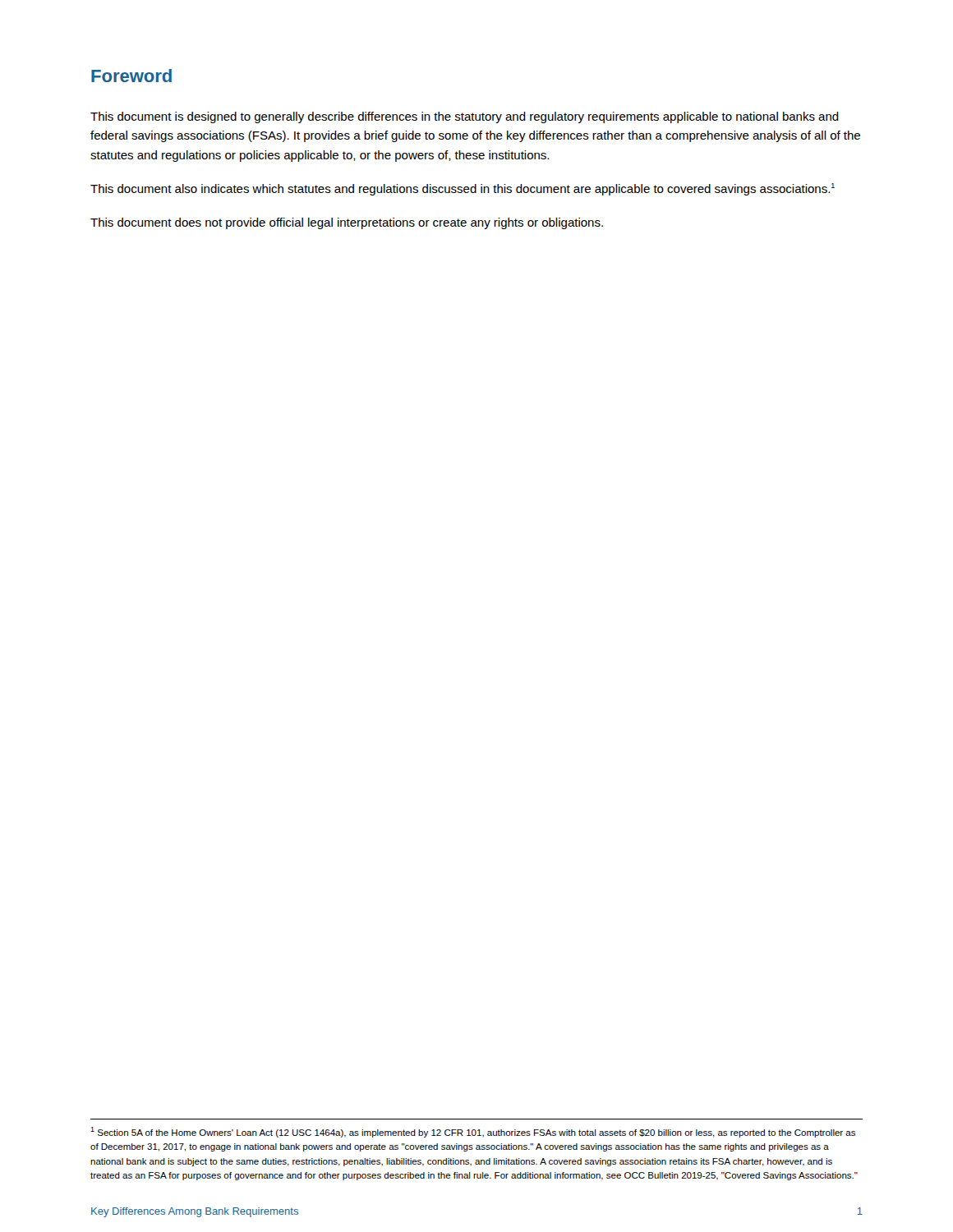Click on the text starting "This document does not provide official legal interpretations"
The height and width of the screenshot is (1232, 953).
(x=347, y=222)
